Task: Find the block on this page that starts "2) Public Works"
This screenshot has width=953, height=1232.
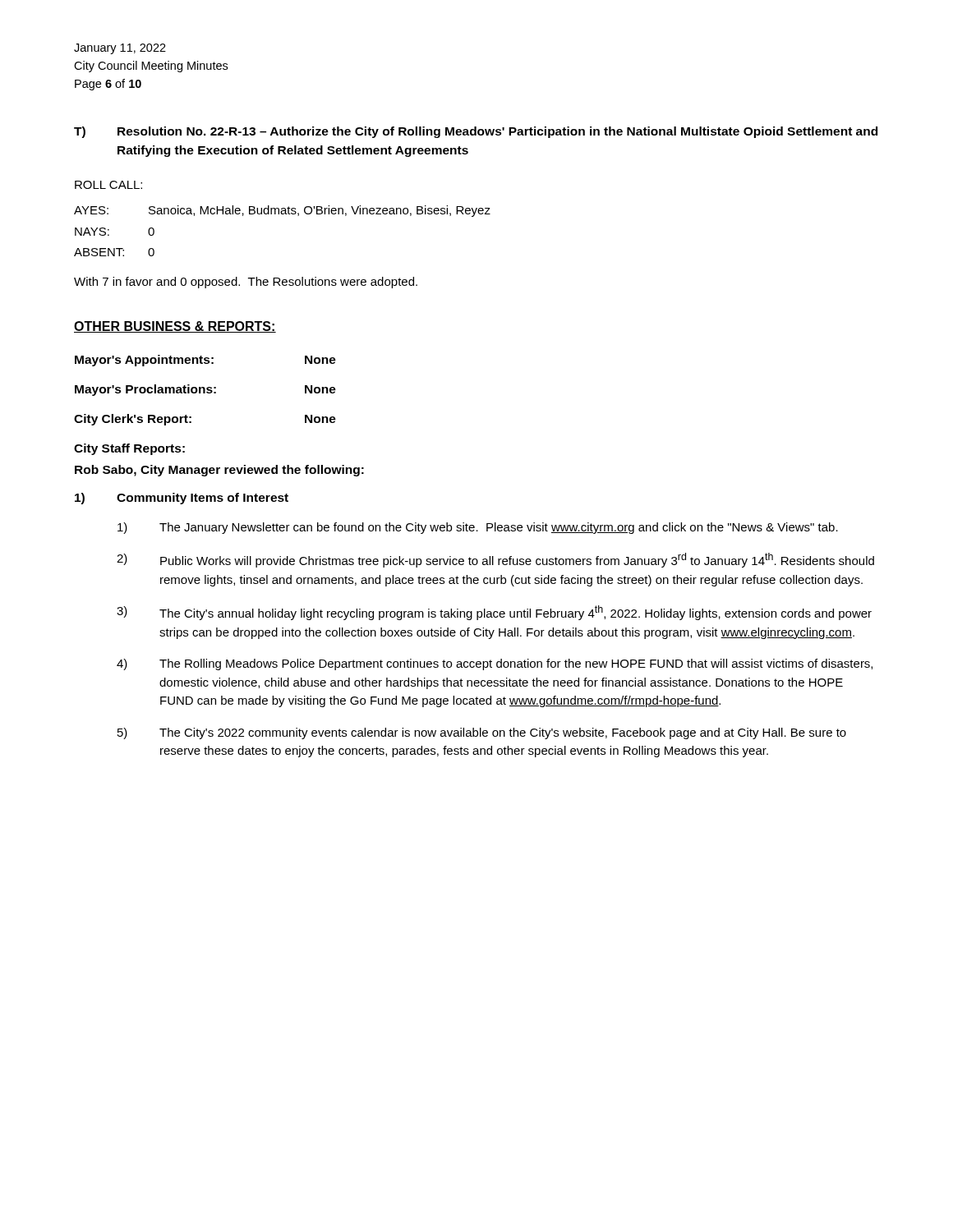Action: pos(498,569)
